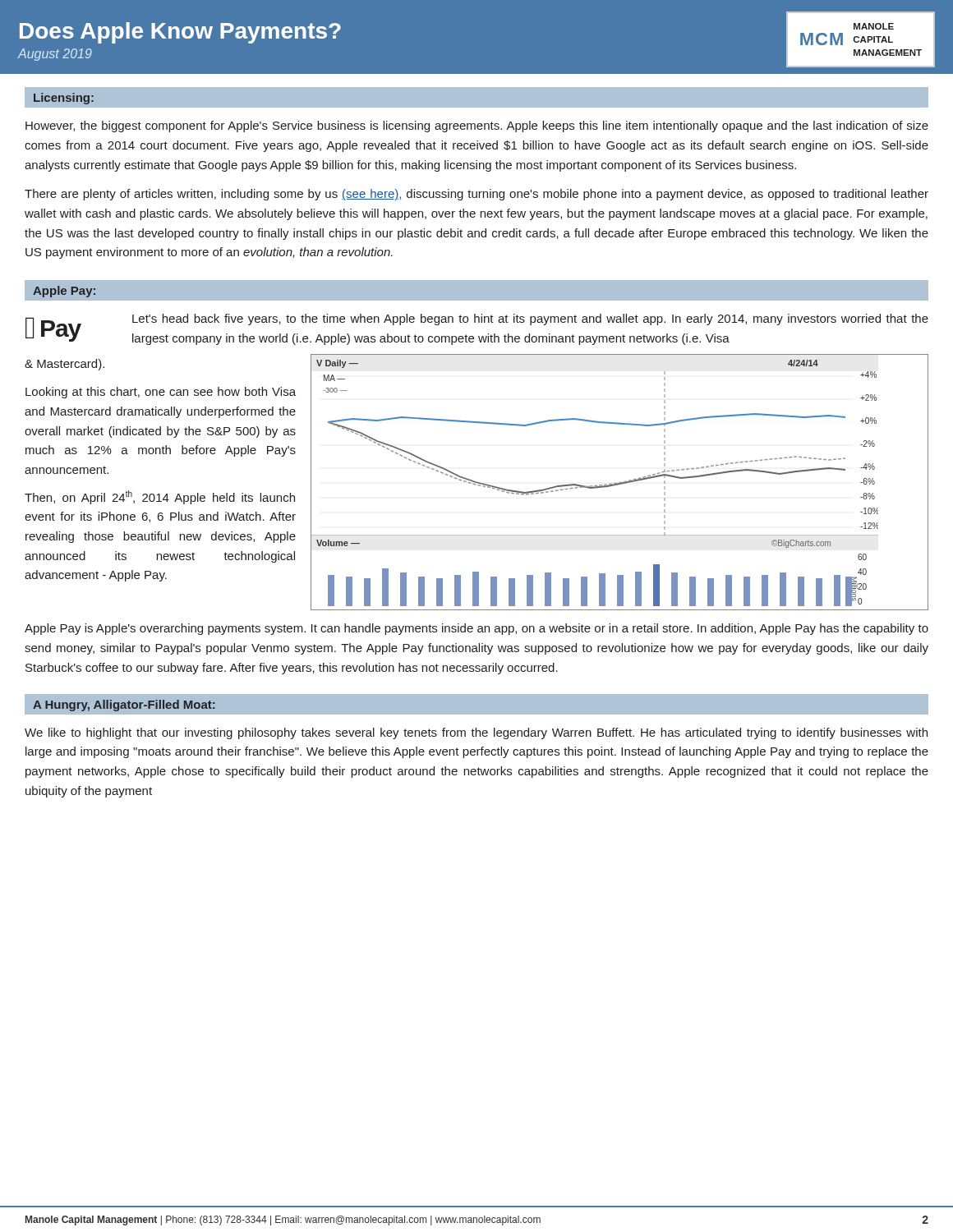
Task: Navigate to the region starting "Apple Pay is Apple's overarching payments system. It"
Action: [476, 648]
